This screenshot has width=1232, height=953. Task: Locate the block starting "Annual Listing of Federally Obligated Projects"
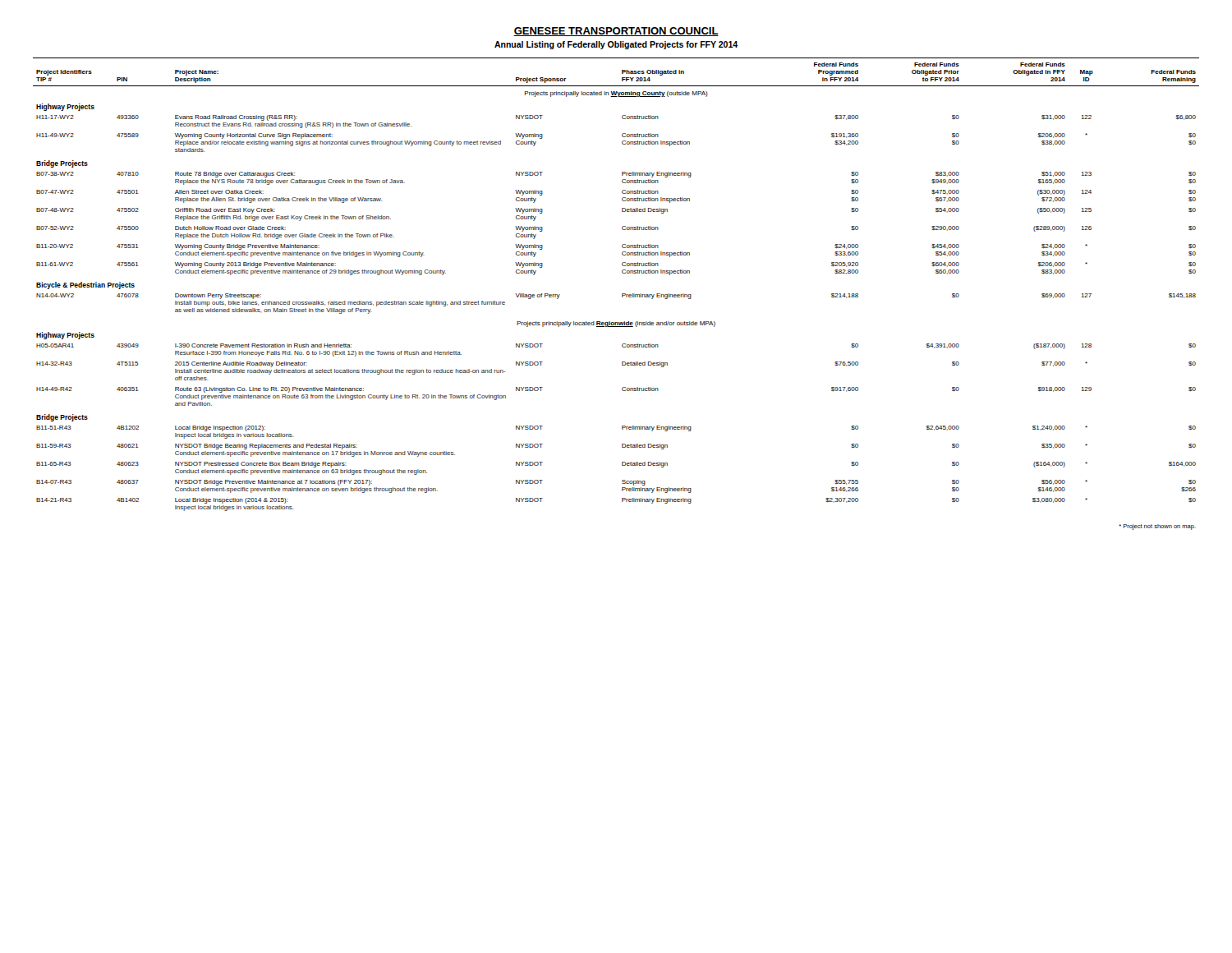pos(616,44)
